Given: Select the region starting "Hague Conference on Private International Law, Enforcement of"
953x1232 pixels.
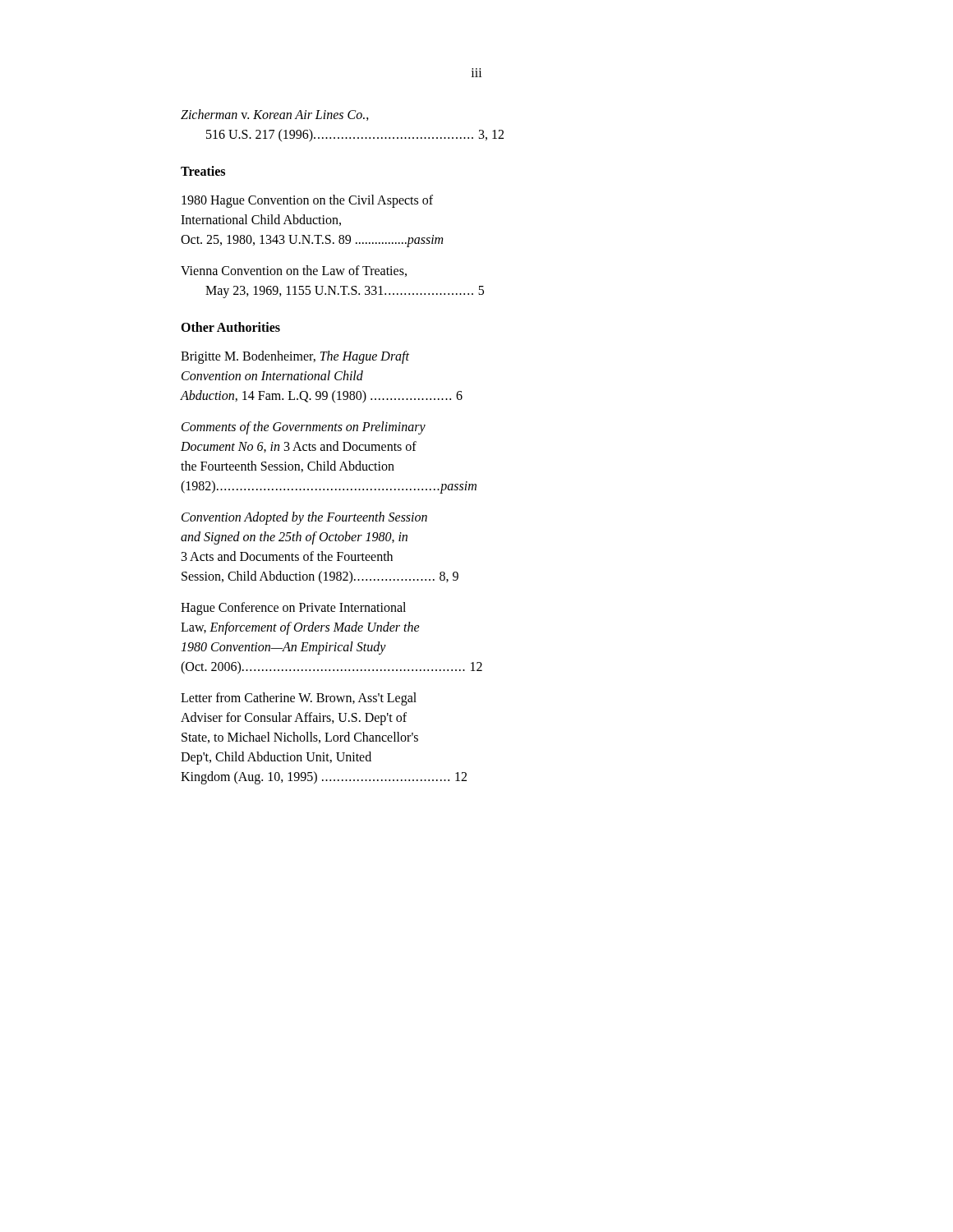Looking at the screenshot, I should tap(293, 609).
